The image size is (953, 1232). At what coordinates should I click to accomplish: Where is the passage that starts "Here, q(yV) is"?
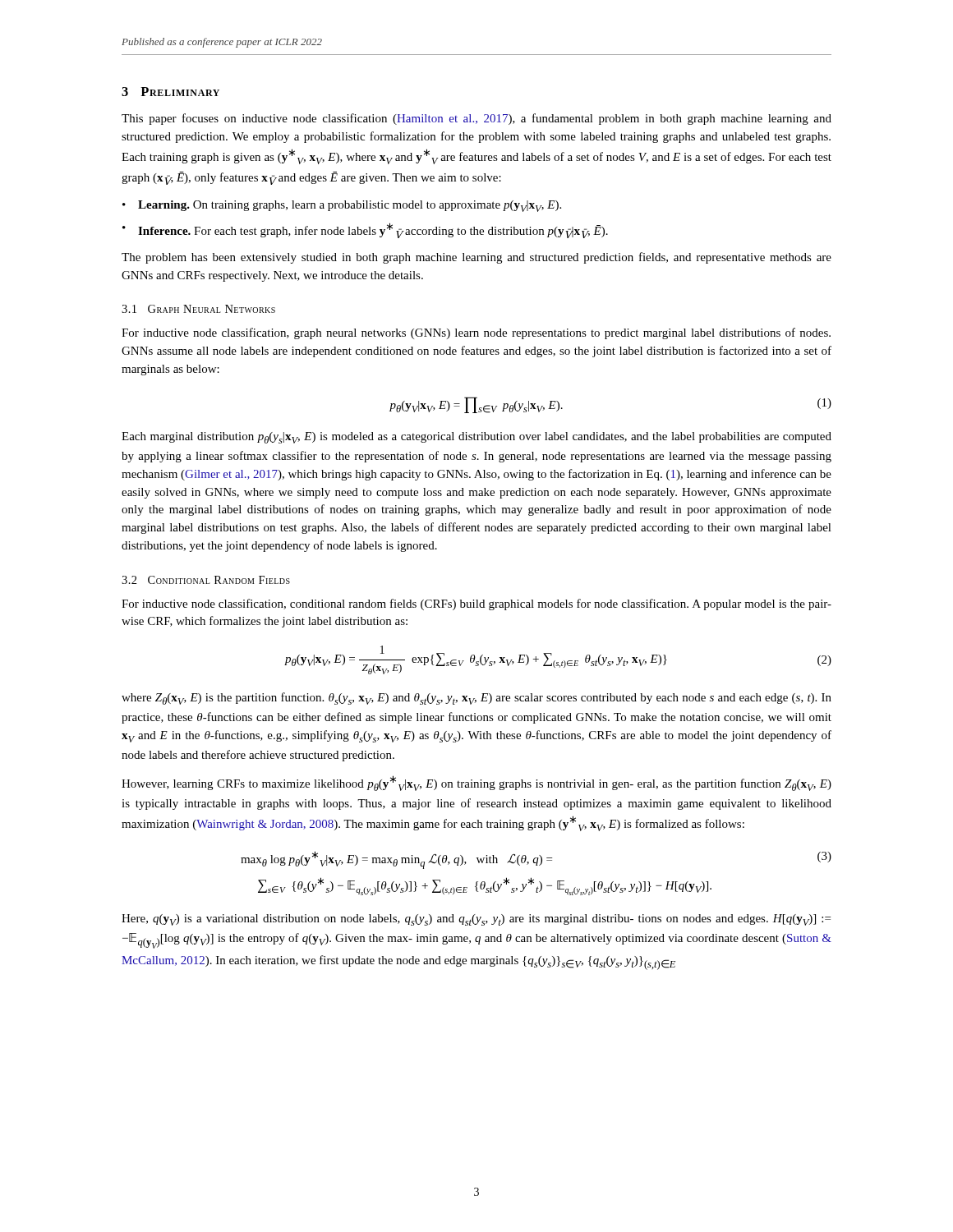tap(476, 941)
